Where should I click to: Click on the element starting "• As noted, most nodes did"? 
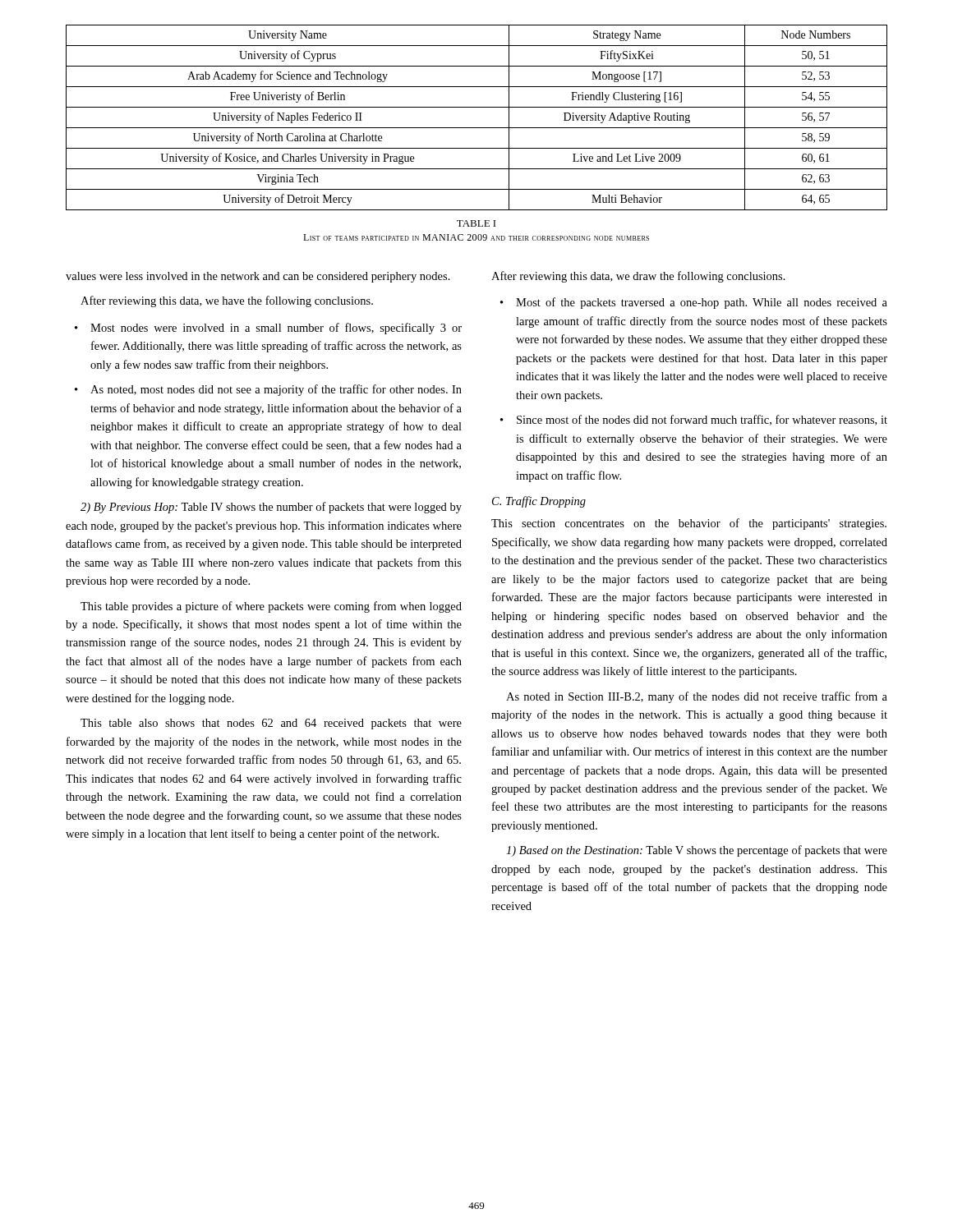(268, 436)
